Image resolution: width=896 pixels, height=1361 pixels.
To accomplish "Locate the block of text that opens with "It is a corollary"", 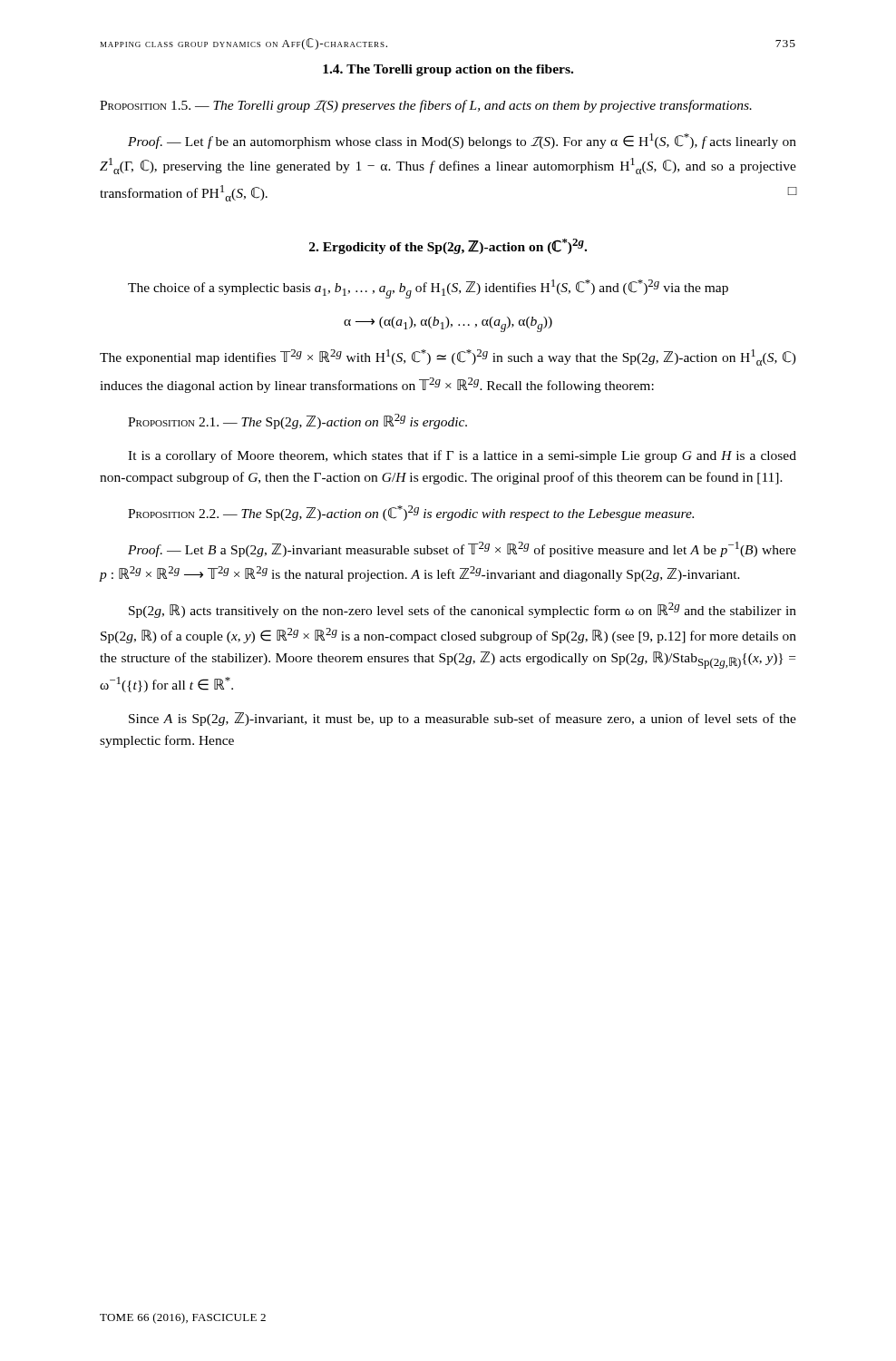I will tap(448, 466).
